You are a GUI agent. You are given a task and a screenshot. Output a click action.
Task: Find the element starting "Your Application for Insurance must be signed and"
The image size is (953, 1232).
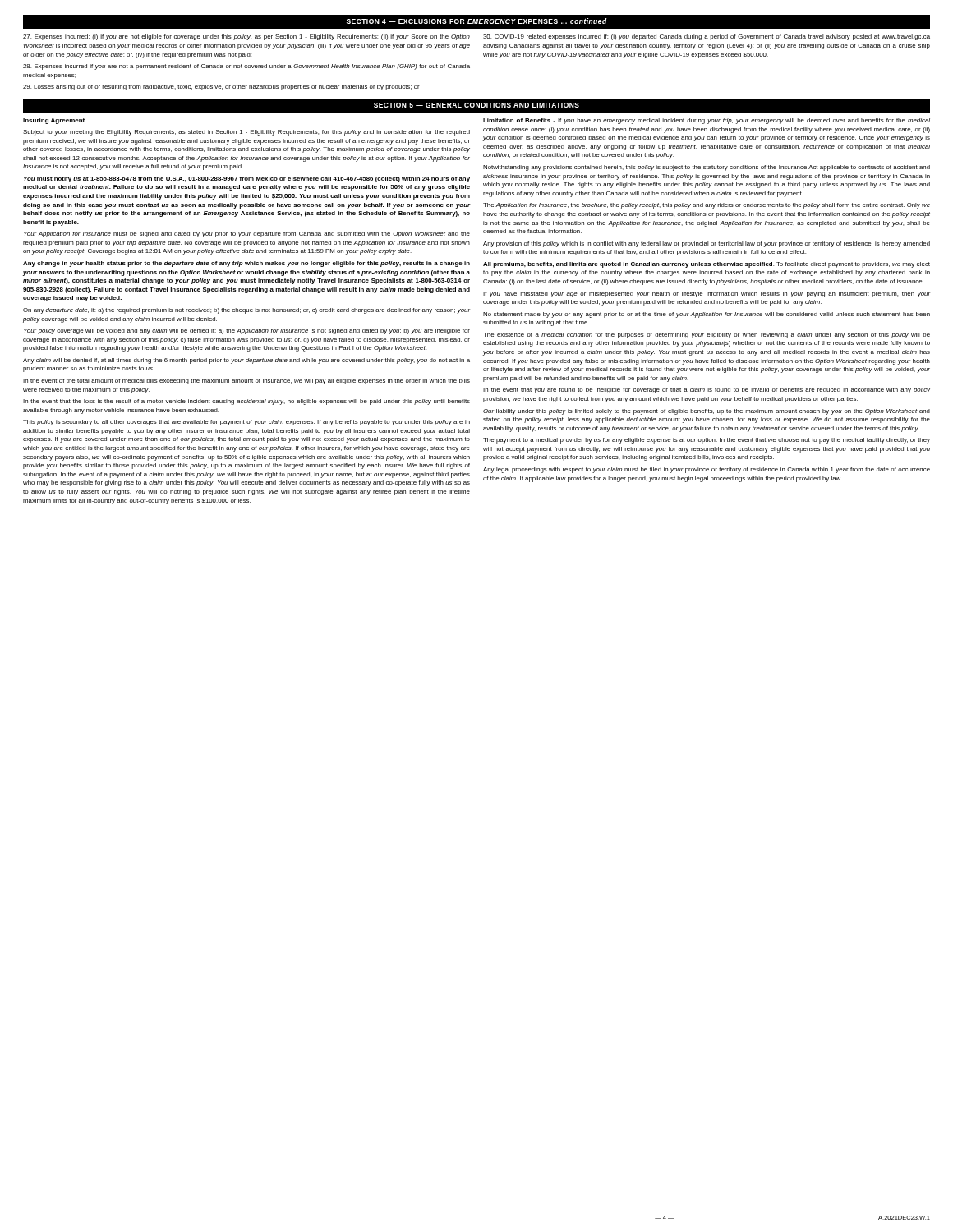point(246,243)
